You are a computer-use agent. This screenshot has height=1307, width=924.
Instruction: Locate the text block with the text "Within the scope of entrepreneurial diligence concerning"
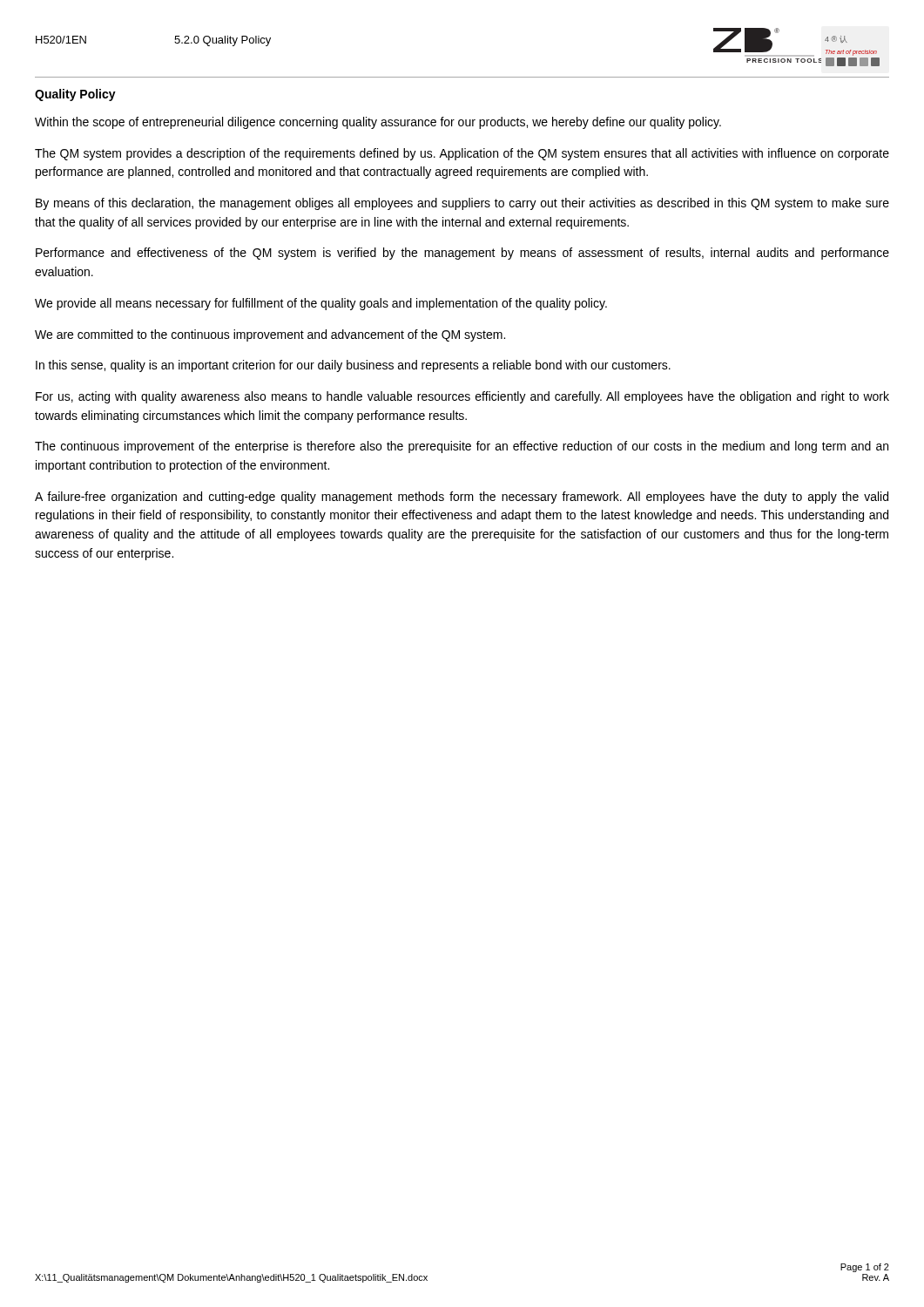pyautogui.click(x=378, y=122)
